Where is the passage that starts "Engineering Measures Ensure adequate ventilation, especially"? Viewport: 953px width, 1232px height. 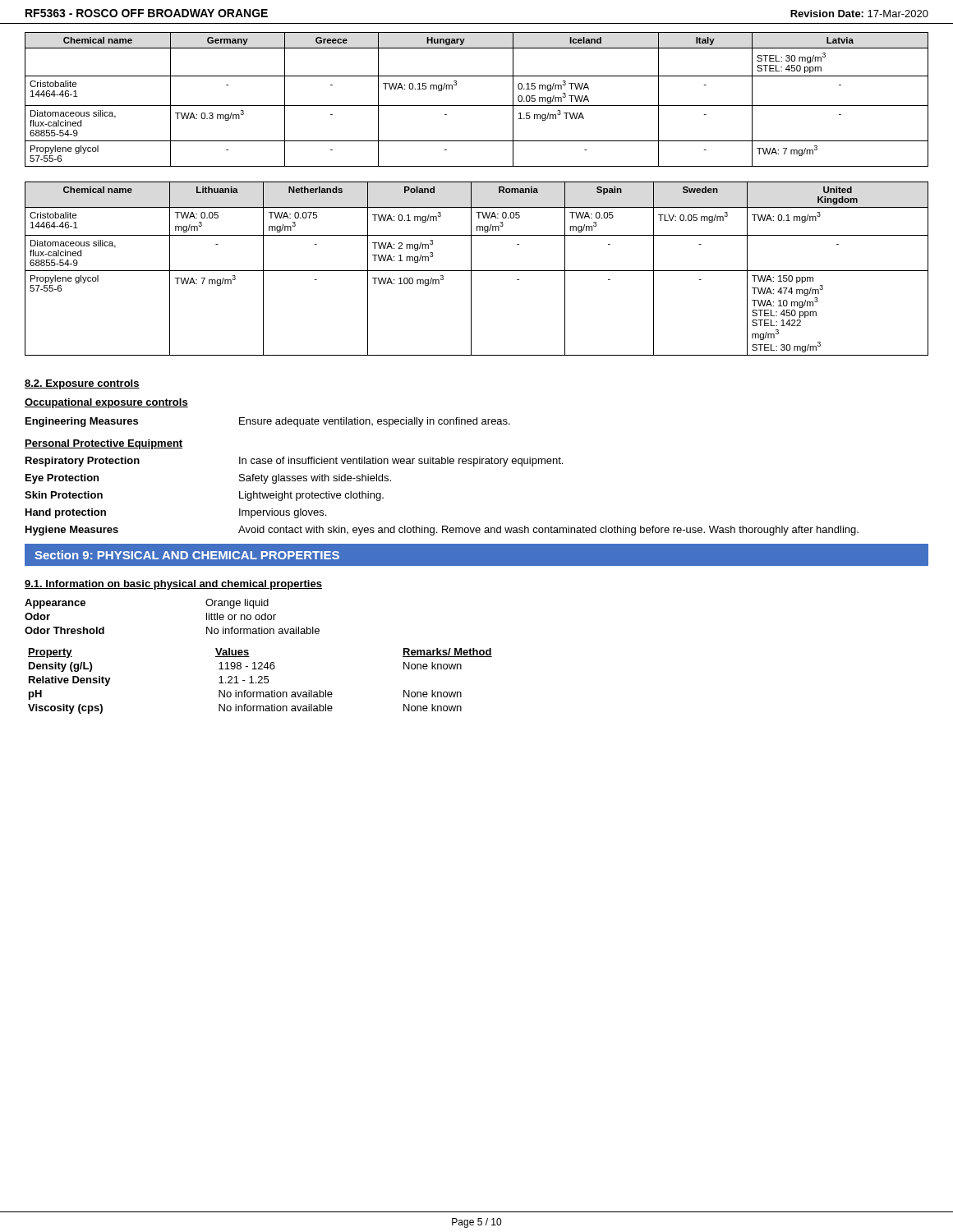pyautogui.click(x=268, y=421)
